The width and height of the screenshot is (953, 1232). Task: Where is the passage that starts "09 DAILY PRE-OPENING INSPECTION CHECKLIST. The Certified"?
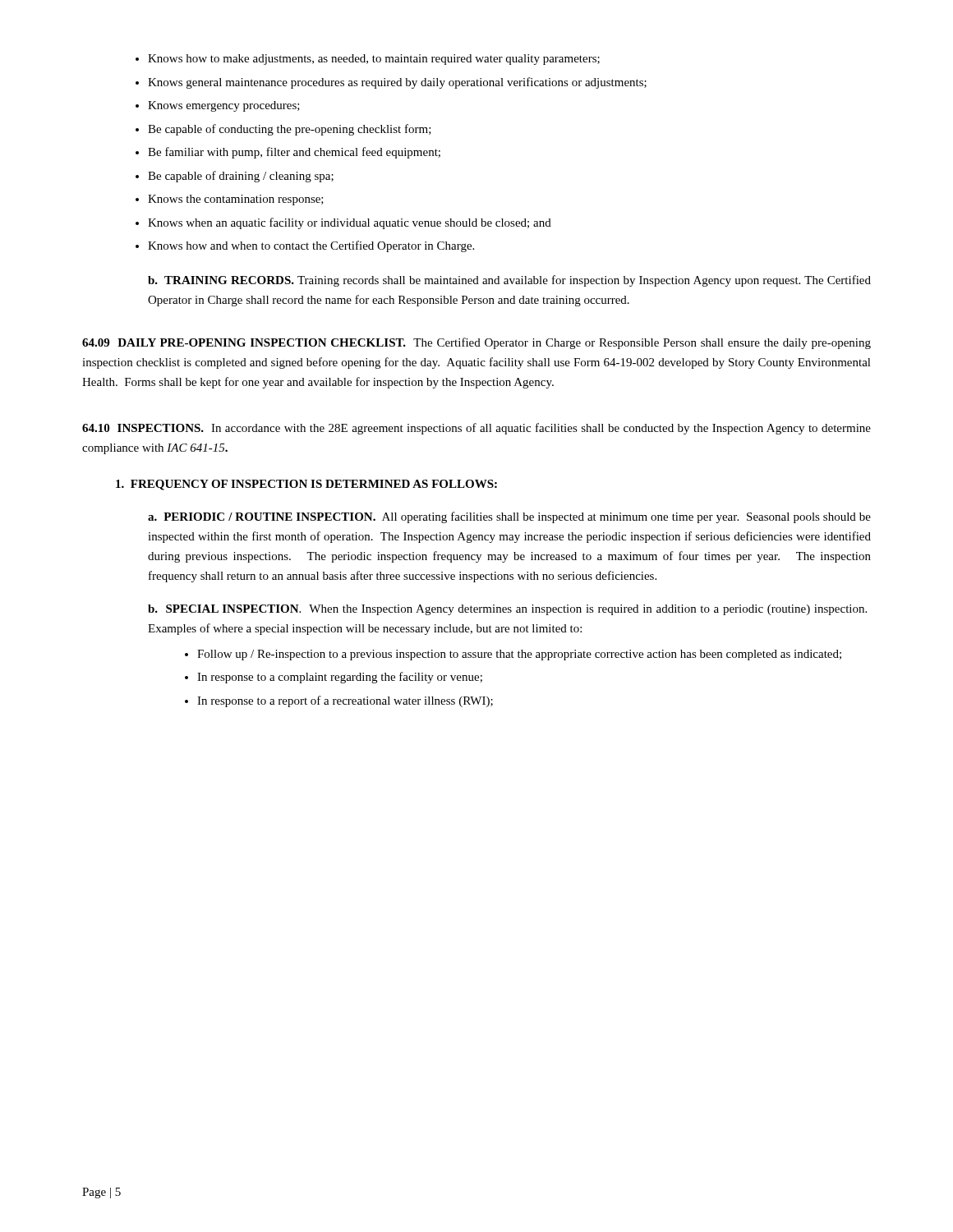(476, 362)
